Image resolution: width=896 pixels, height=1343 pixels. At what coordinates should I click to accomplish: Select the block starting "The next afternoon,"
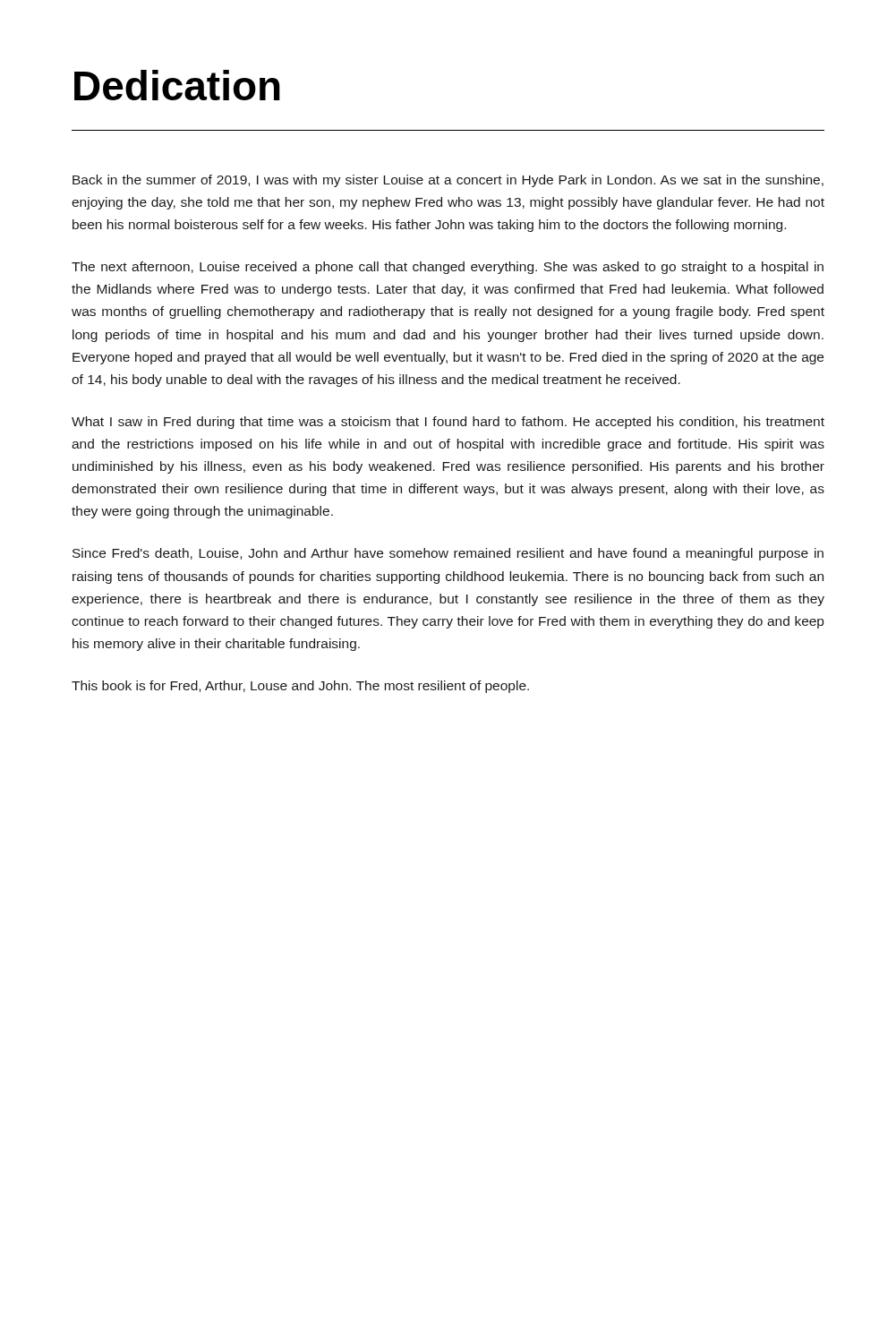(448, 323)
